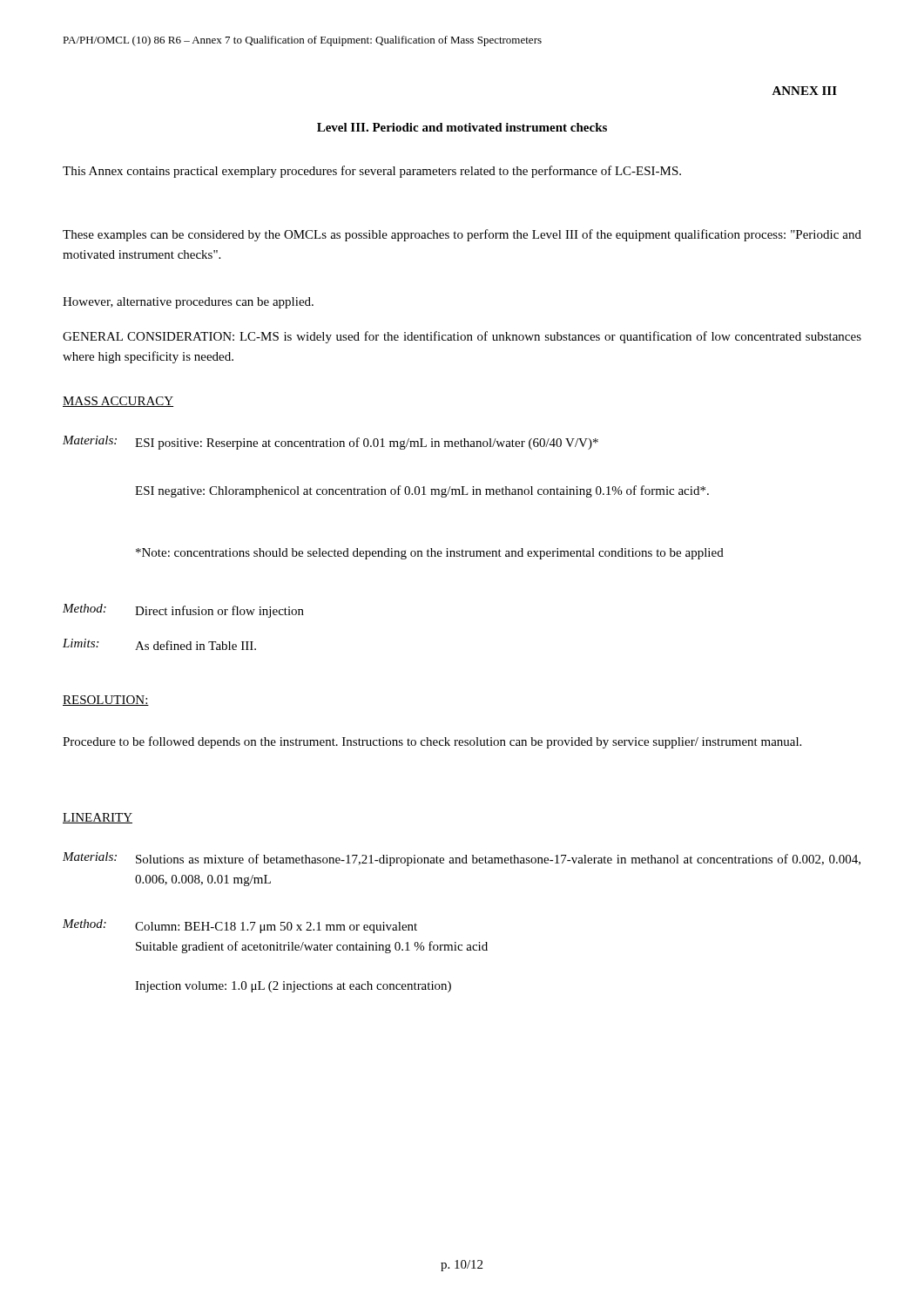Where is the passage that starts "ESI positive: Reserpine at"?

tap(367, 443)
